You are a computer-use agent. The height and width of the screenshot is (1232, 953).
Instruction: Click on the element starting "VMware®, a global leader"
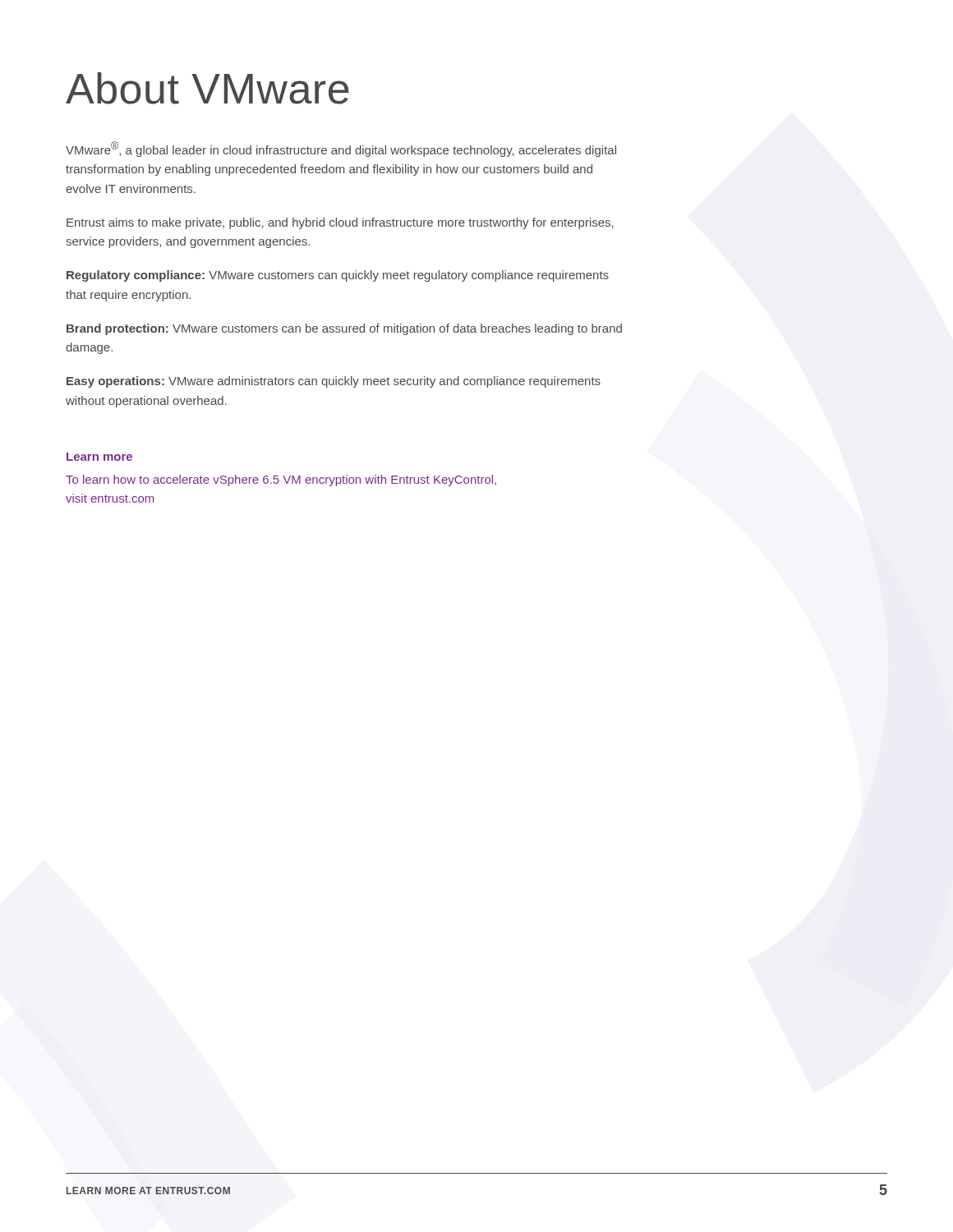(341, 168)
